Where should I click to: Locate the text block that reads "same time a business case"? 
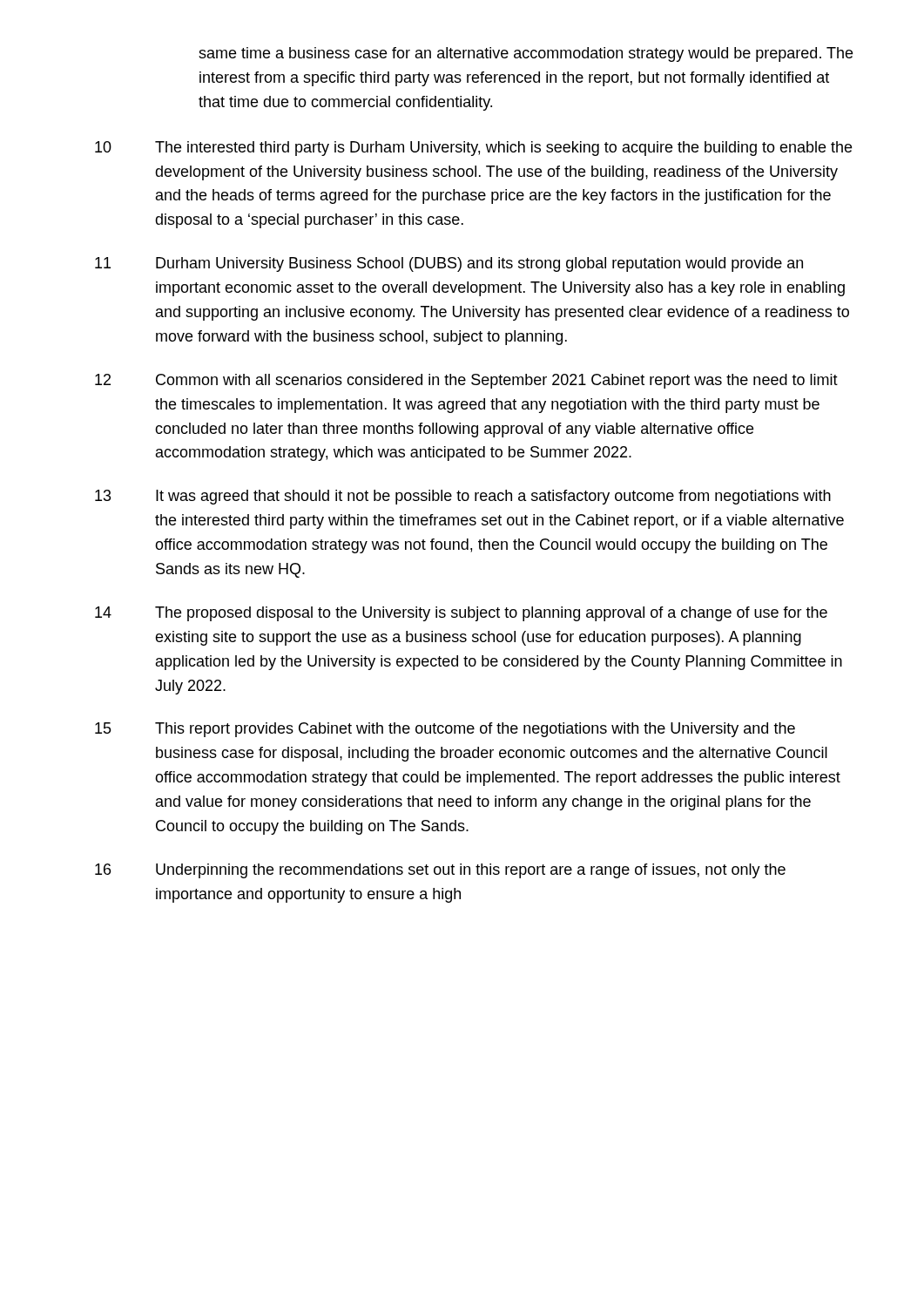[x=526, y=77]
